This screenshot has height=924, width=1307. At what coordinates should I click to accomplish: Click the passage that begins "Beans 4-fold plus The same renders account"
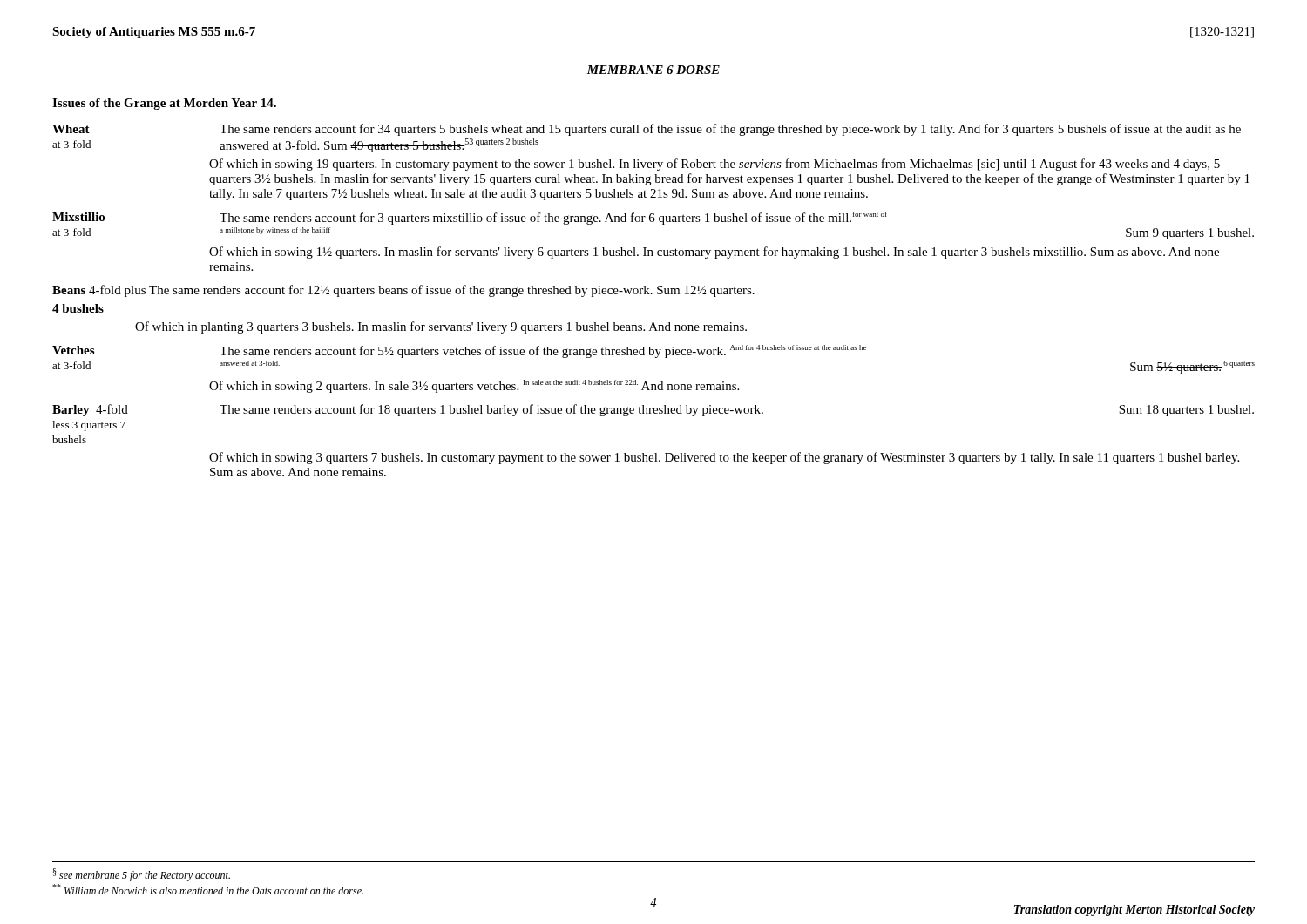point(404,290)
